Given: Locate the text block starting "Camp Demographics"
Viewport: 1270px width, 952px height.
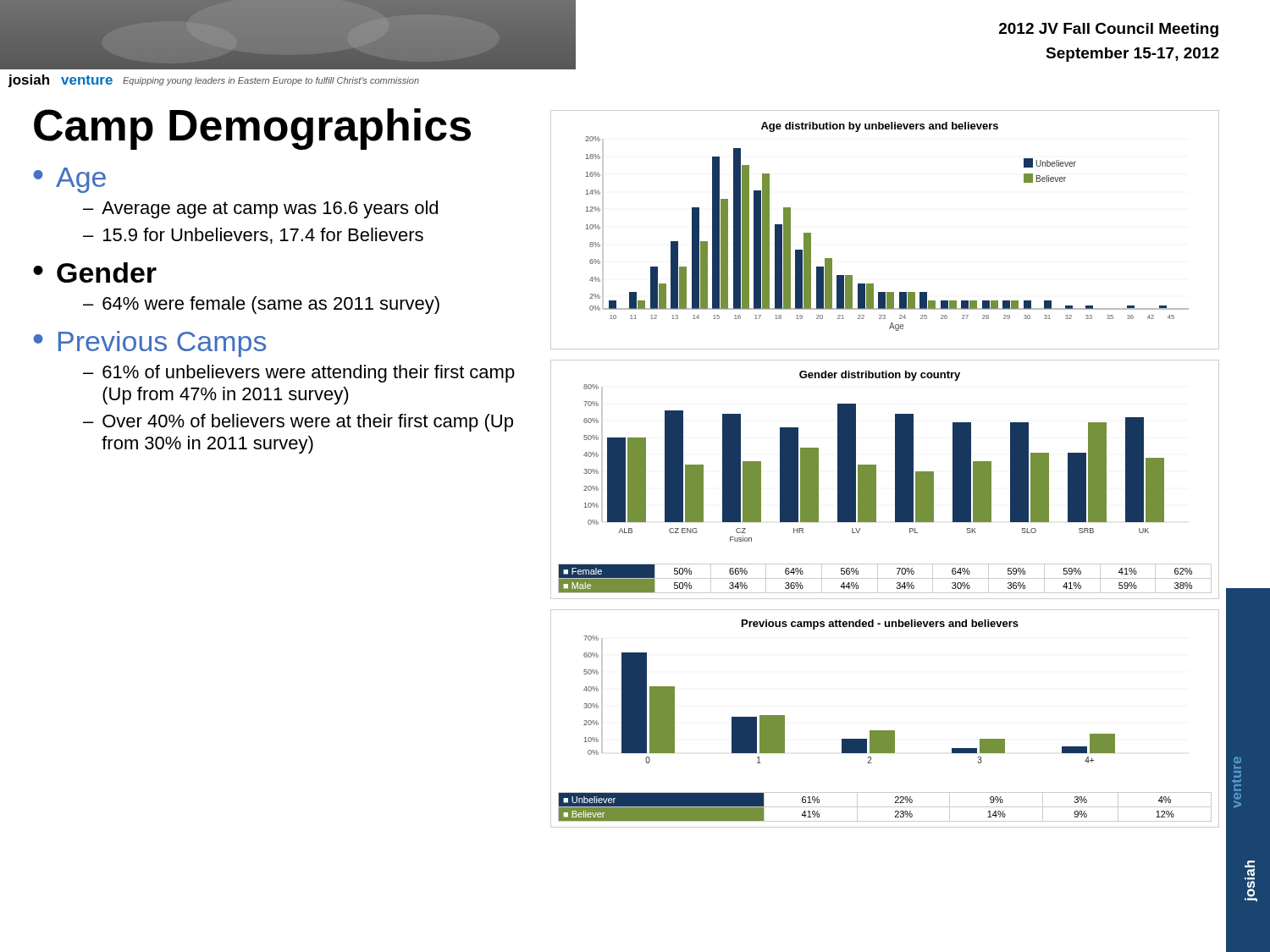Looking at the screenshot, I should [252, 125].
